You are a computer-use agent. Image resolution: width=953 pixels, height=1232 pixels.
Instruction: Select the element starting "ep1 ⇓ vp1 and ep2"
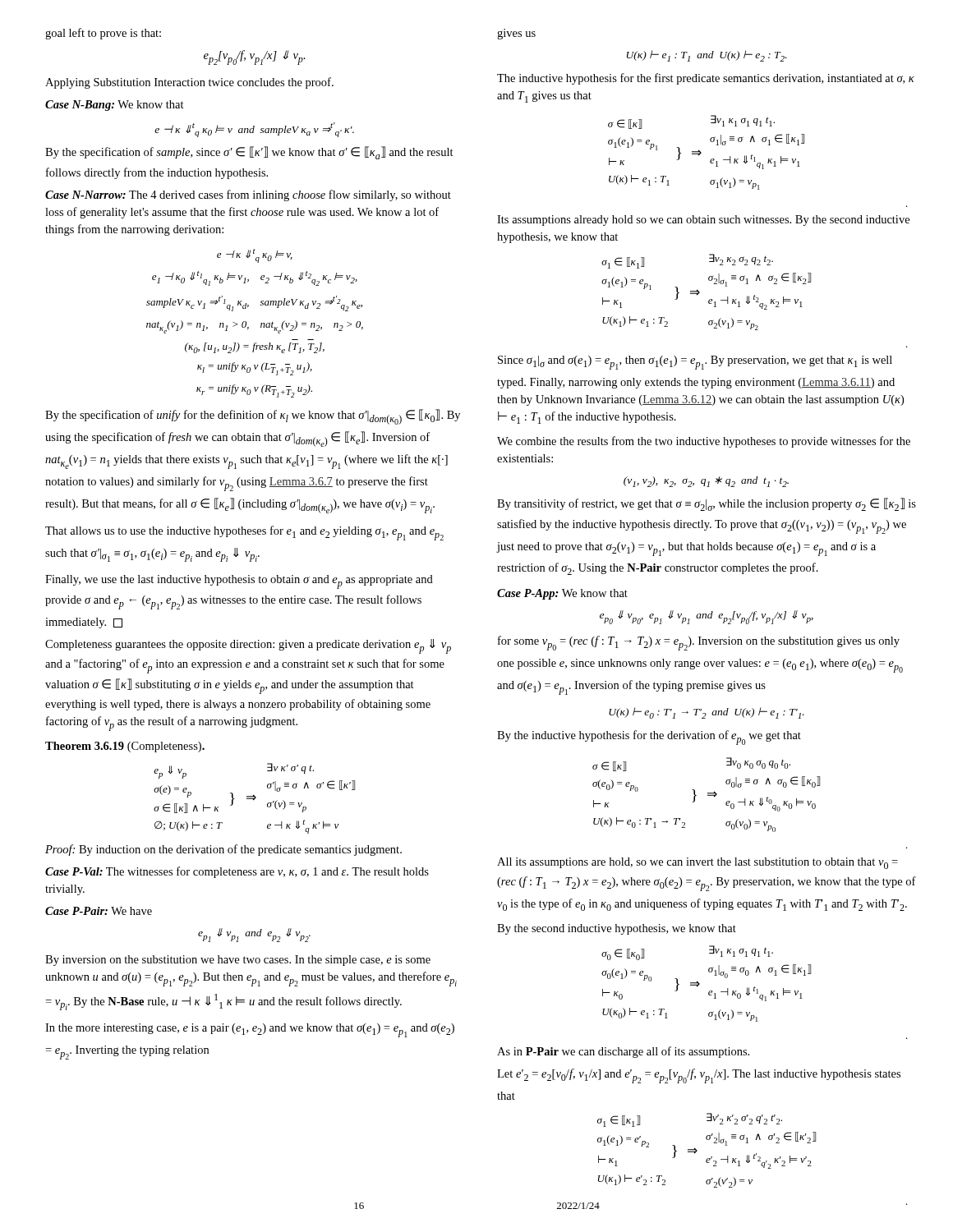coord(255,935)
